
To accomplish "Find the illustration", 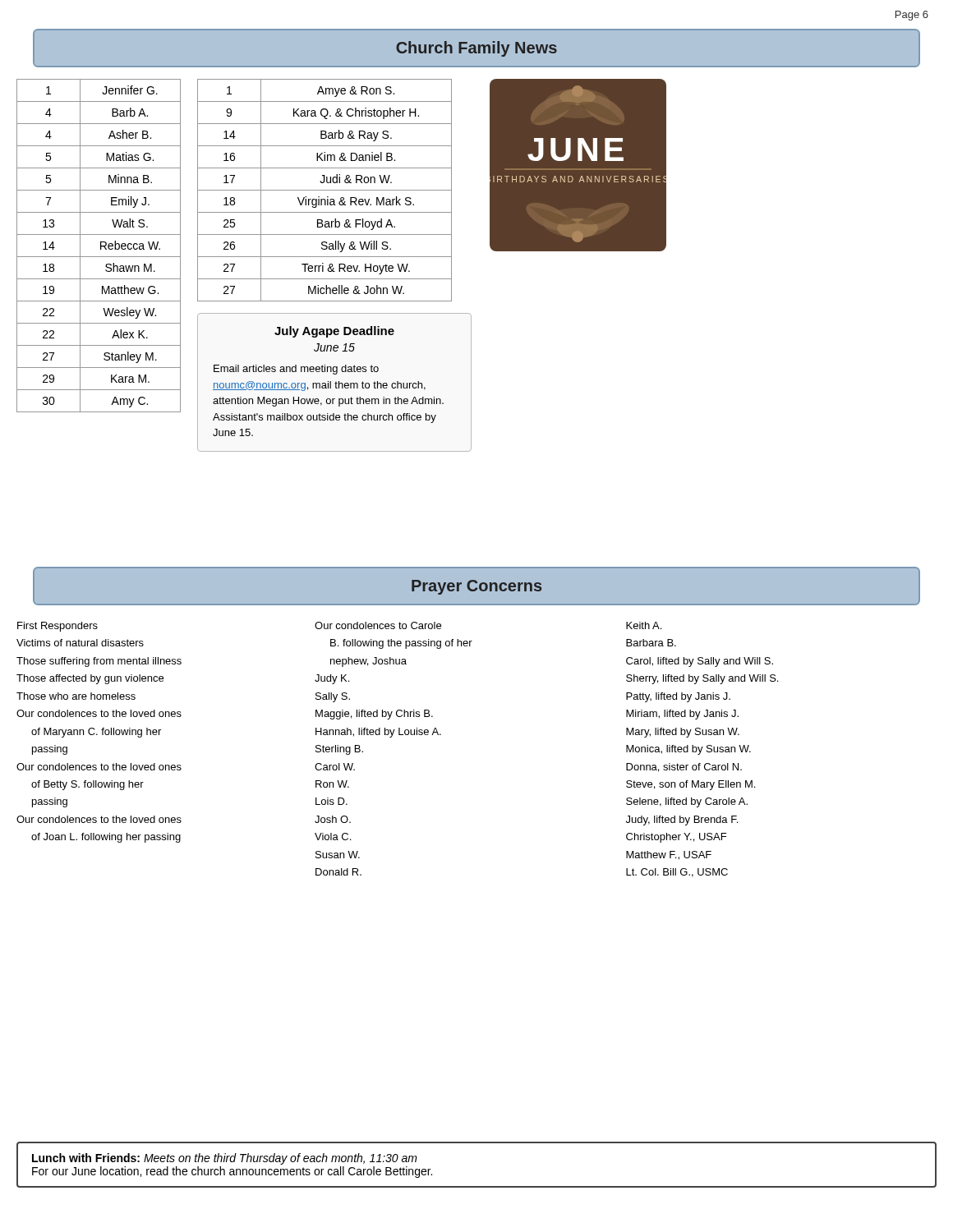I will tap(578, 265).
